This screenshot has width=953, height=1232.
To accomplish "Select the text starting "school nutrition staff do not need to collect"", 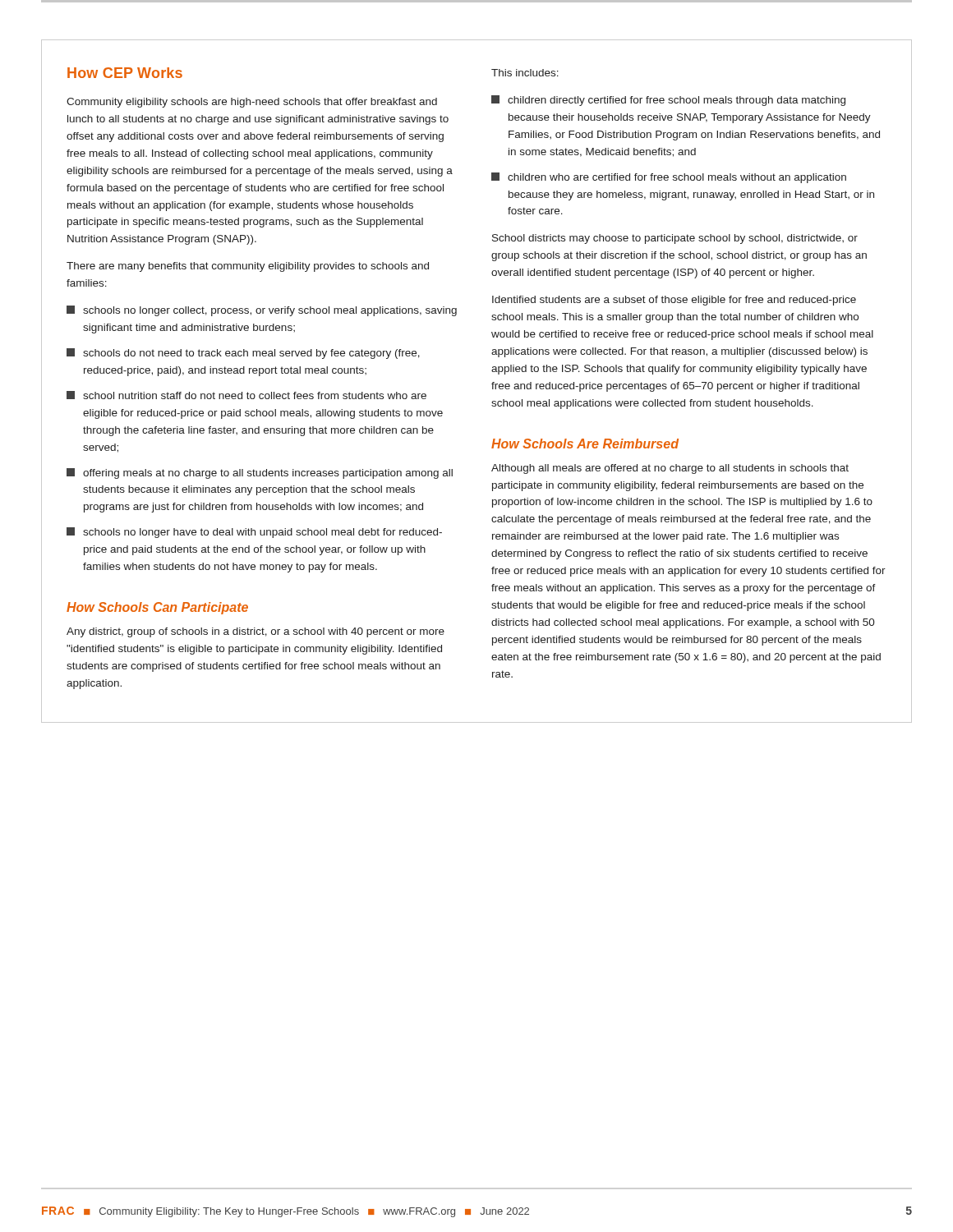I will click(264, 422).
